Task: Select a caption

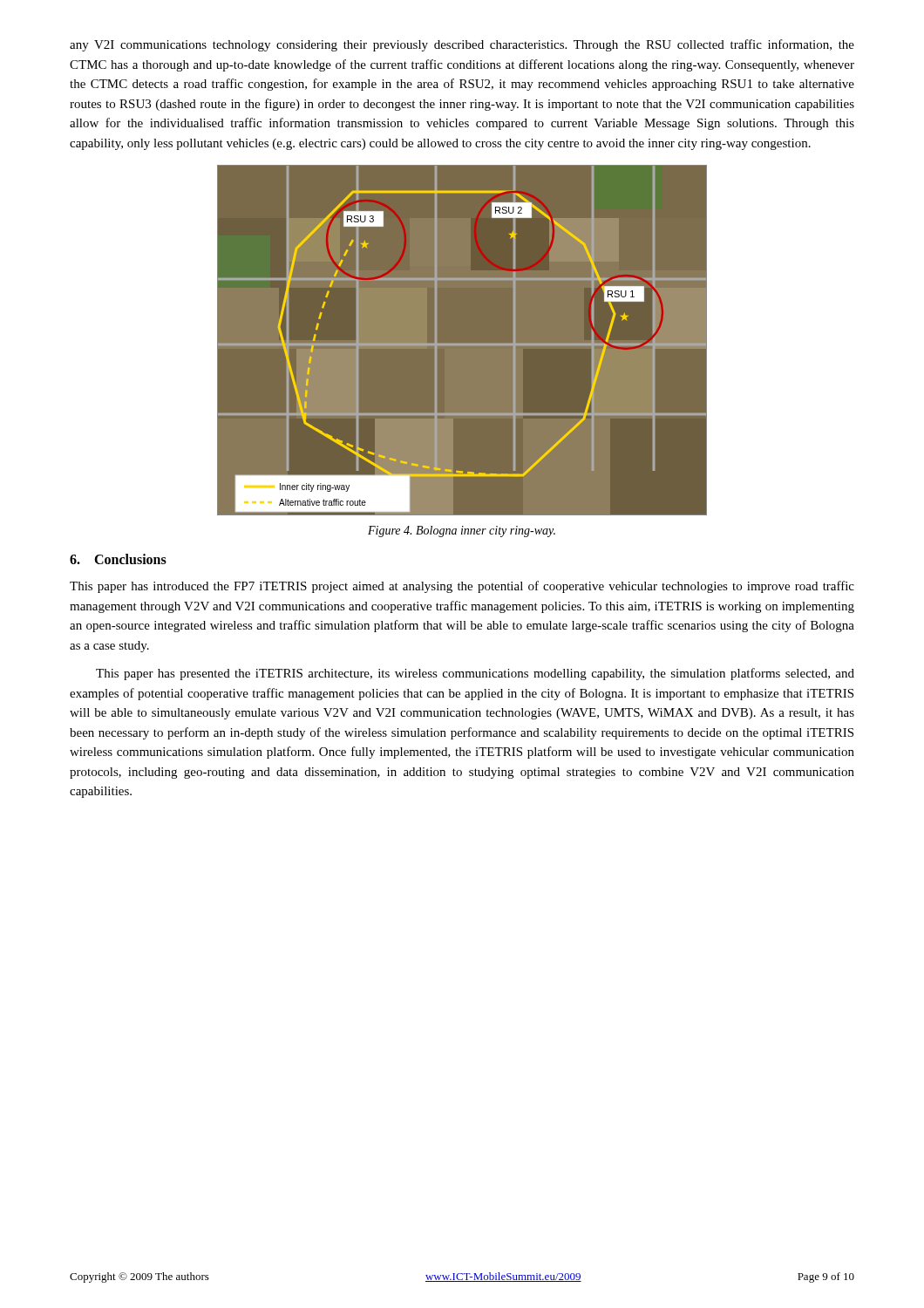Action: tap(462, 531)
